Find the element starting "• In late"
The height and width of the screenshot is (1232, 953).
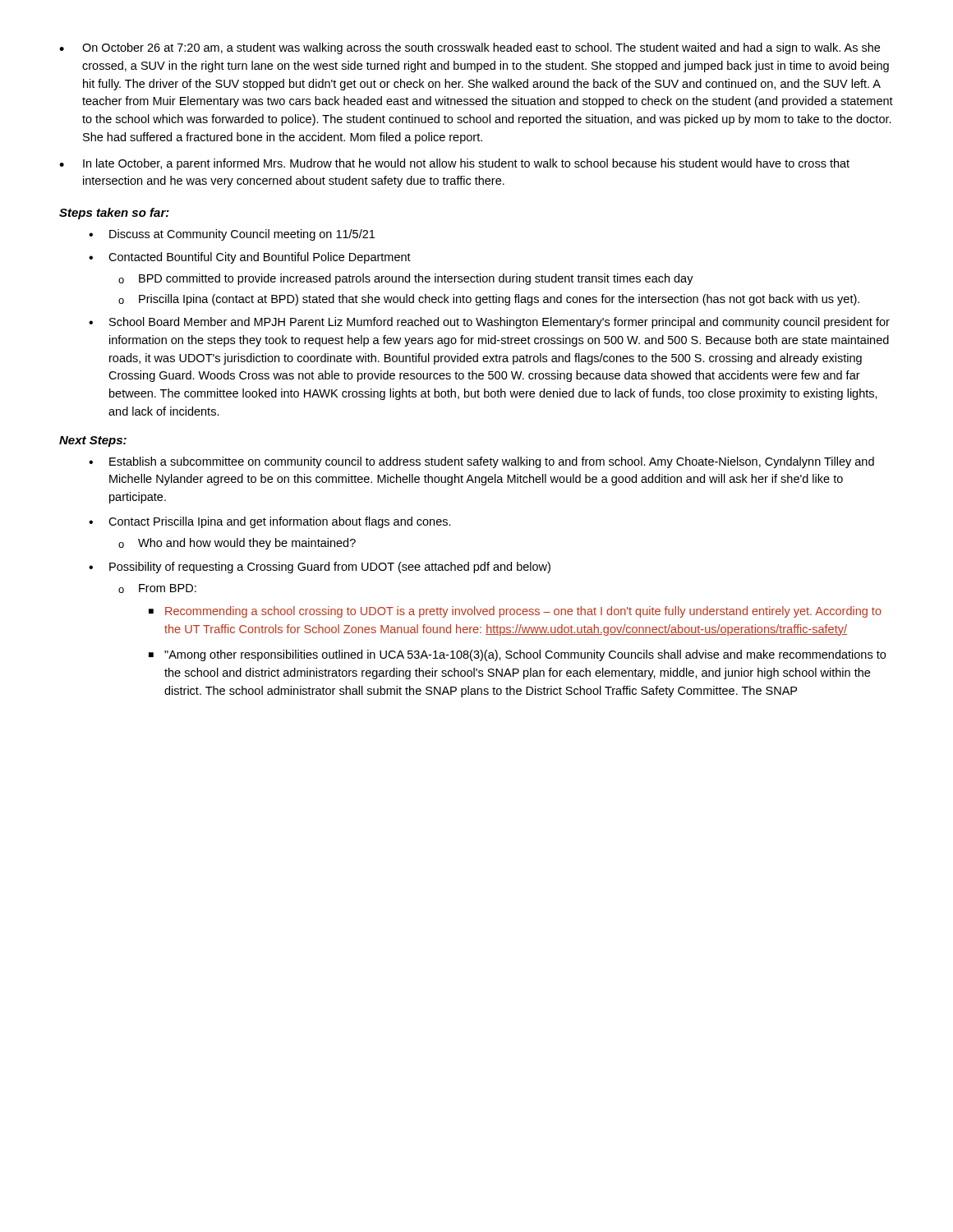(476, 173)
